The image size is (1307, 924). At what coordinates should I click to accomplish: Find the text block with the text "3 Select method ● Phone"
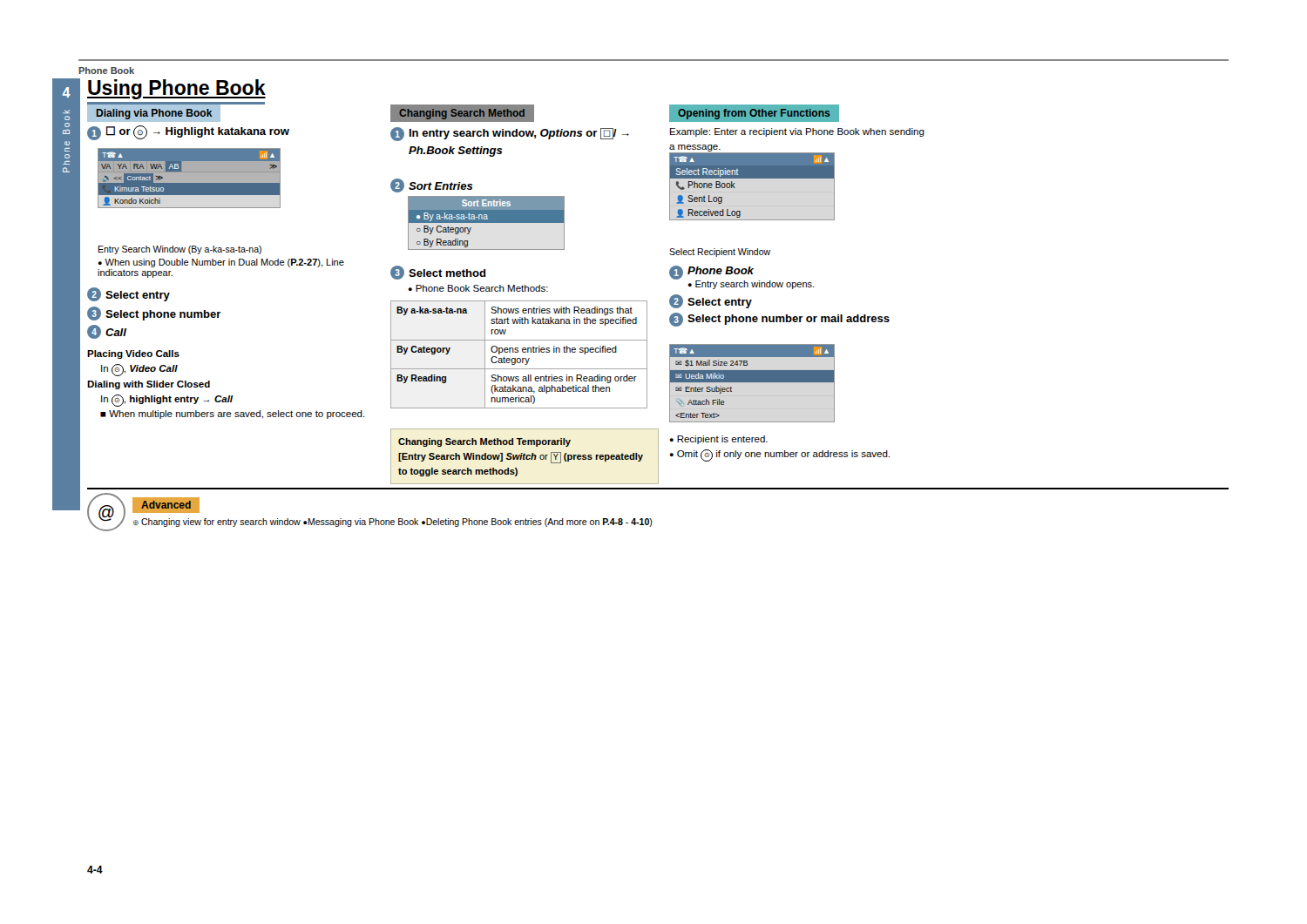[523, 280]
